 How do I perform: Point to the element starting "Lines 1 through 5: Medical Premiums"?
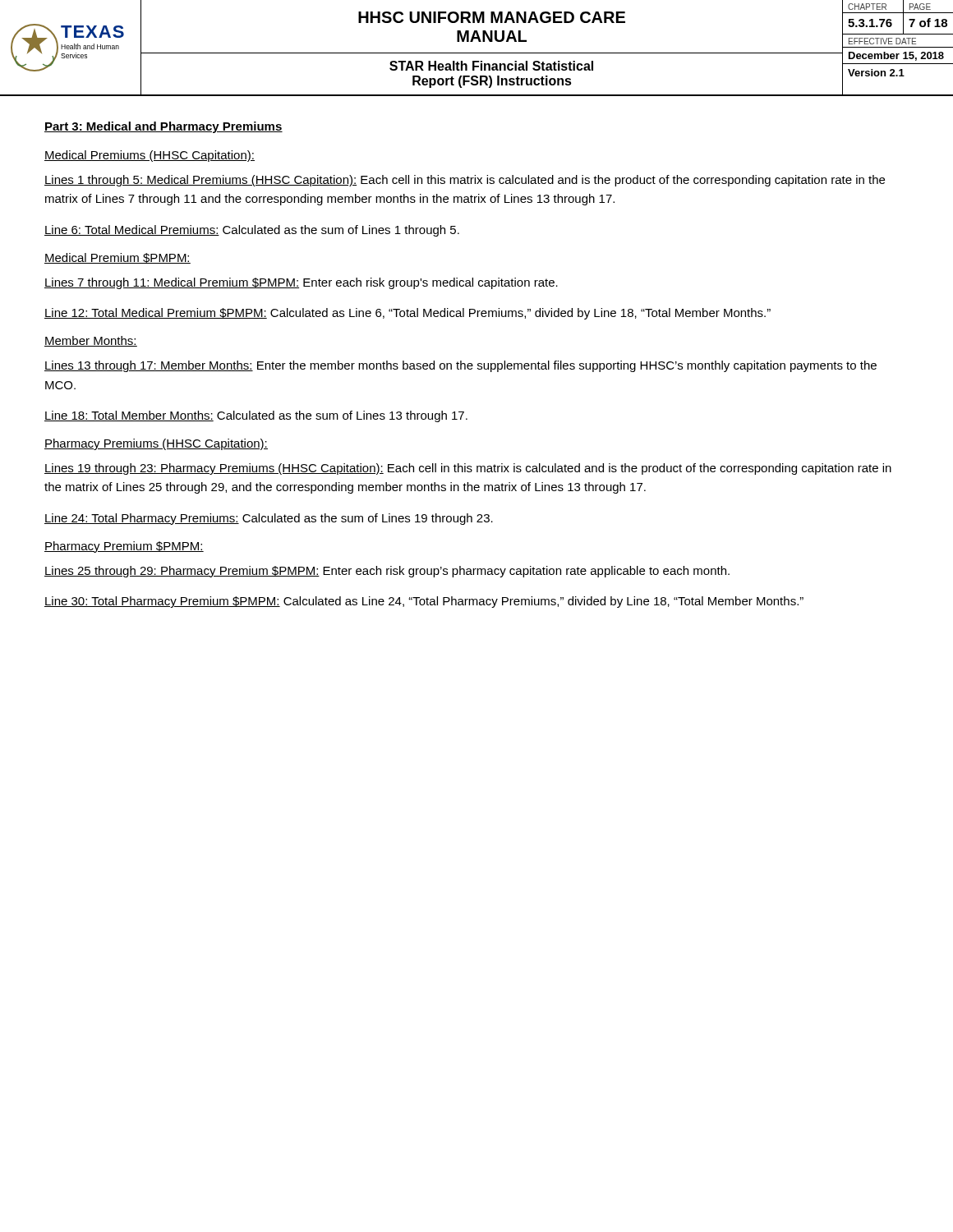pyautogui.click(x=476, y=189)
